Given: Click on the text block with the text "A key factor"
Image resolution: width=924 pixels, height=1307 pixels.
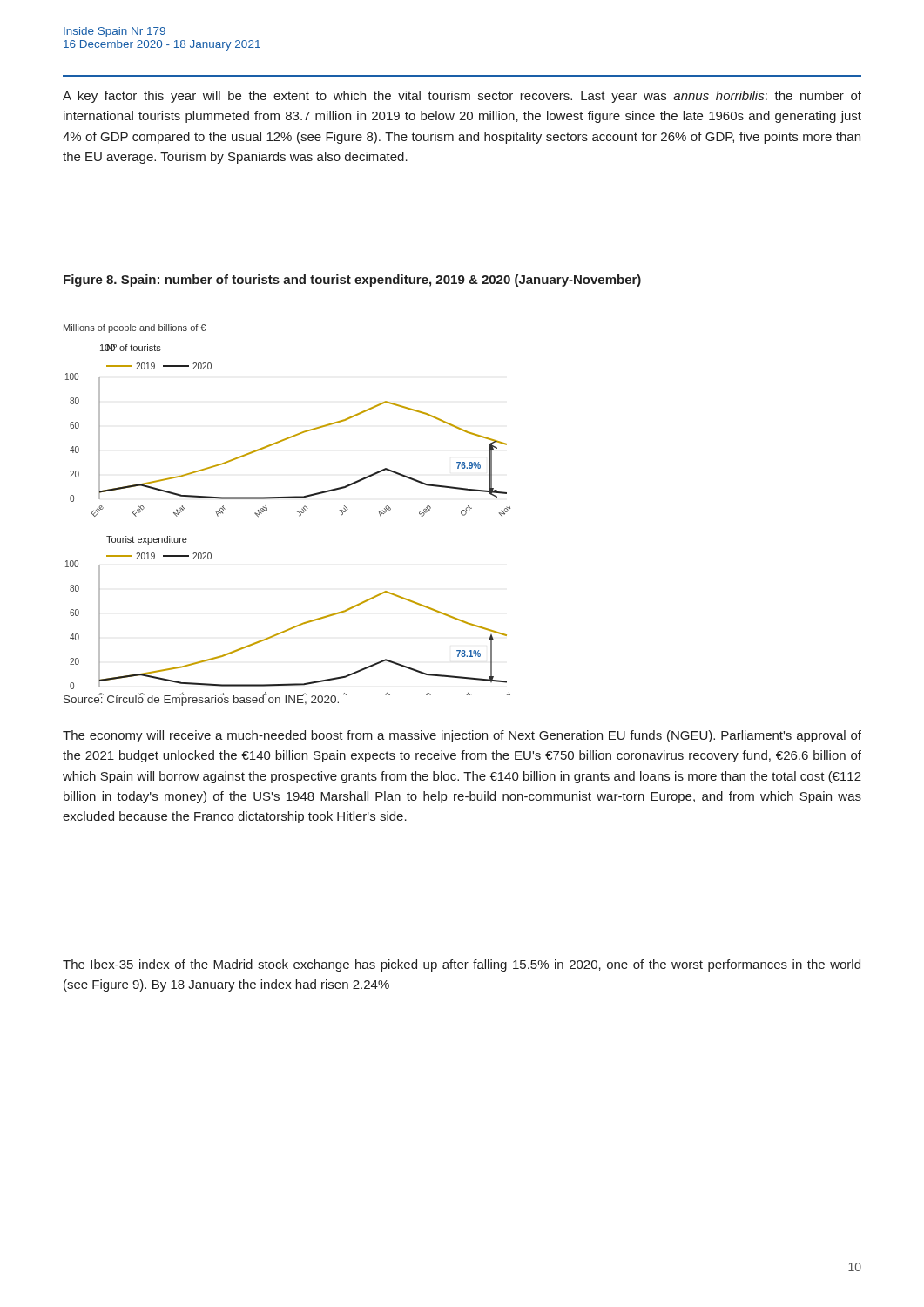Looking at the screenshot, I should 462,126.
